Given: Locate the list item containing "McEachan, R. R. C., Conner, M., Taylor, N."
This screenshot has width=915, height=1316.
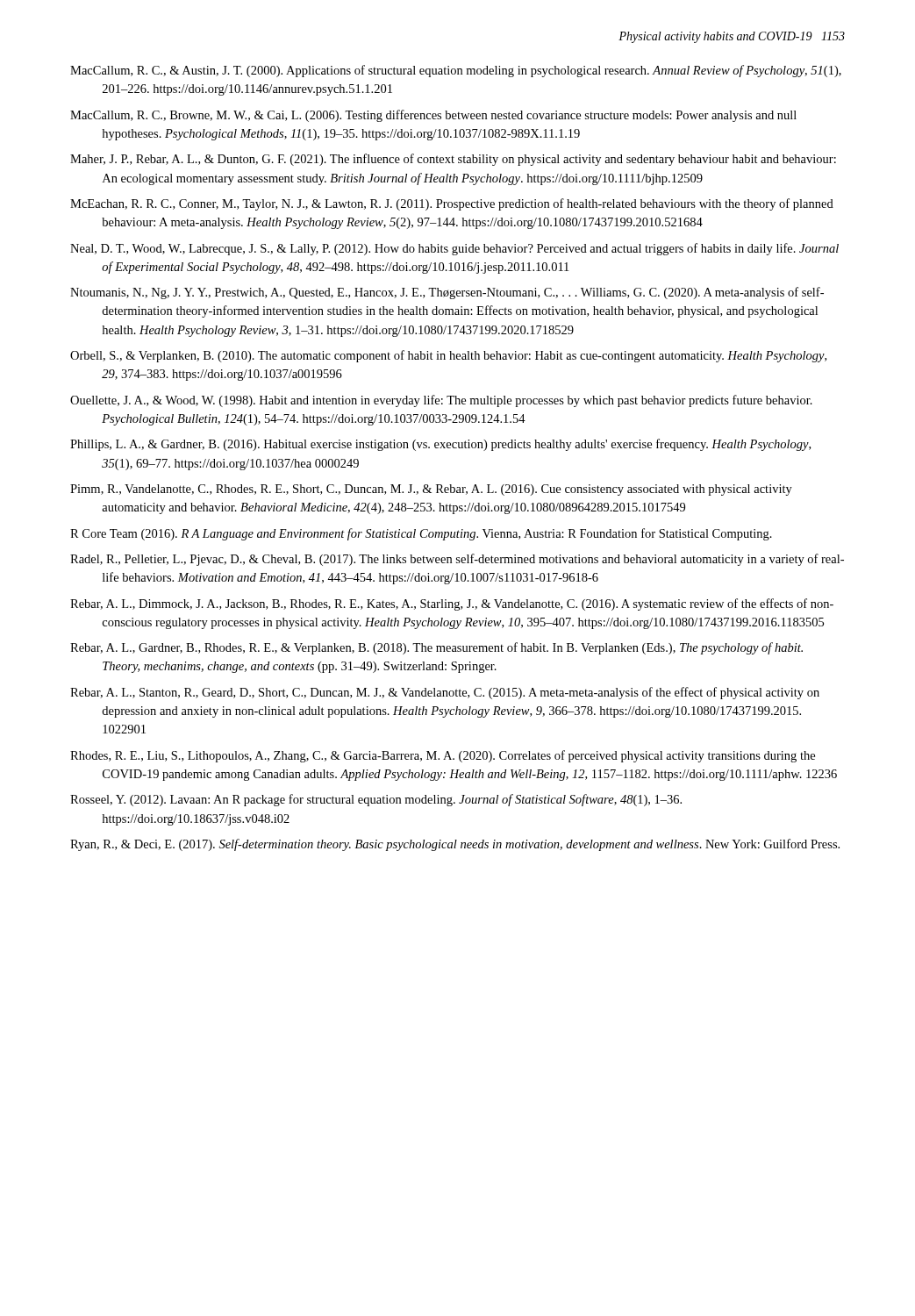Looking at the screenshot, I should pos(452,213).
